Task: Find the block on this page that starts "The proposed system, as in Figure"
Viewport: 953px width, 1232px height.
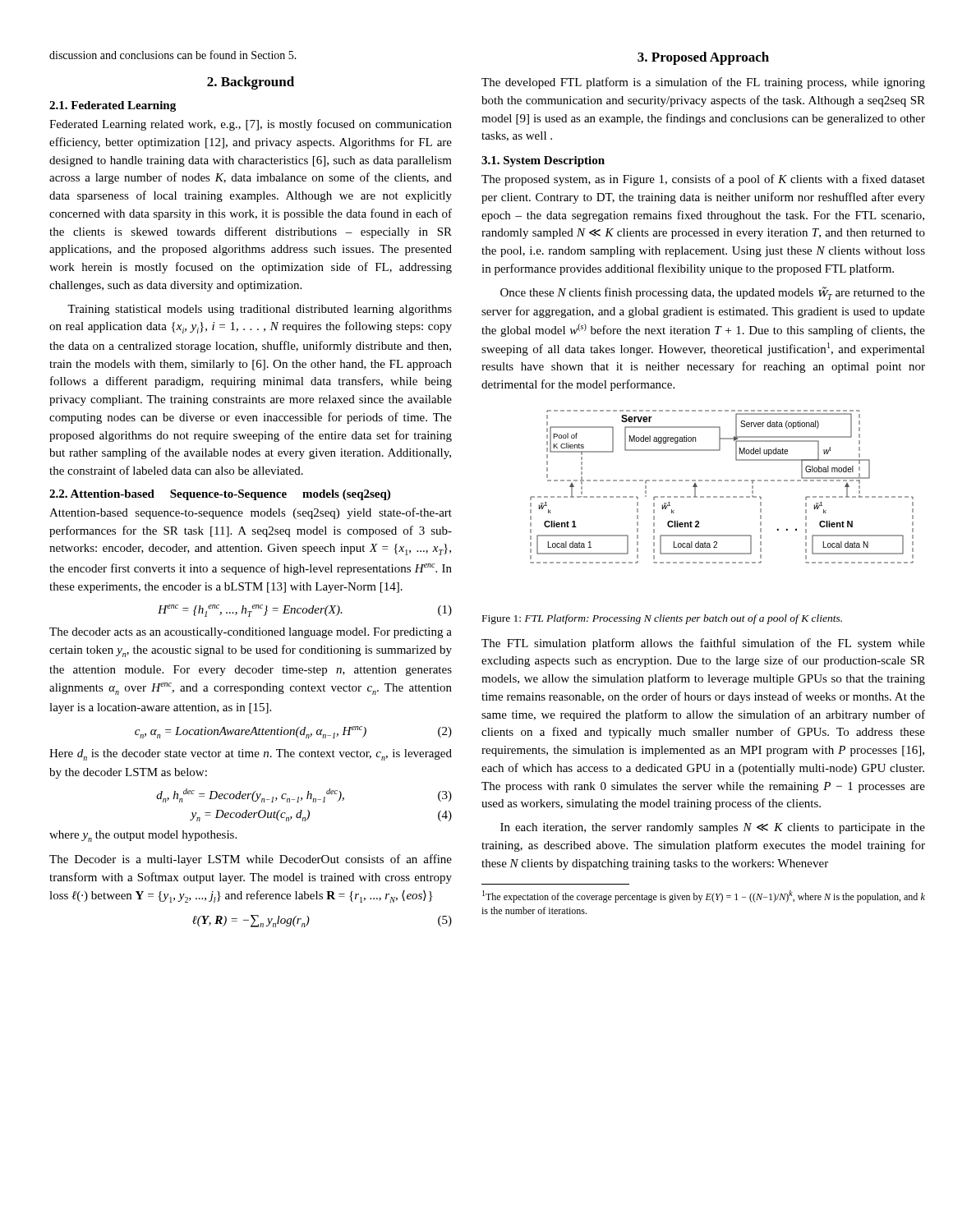Action: 703,282
